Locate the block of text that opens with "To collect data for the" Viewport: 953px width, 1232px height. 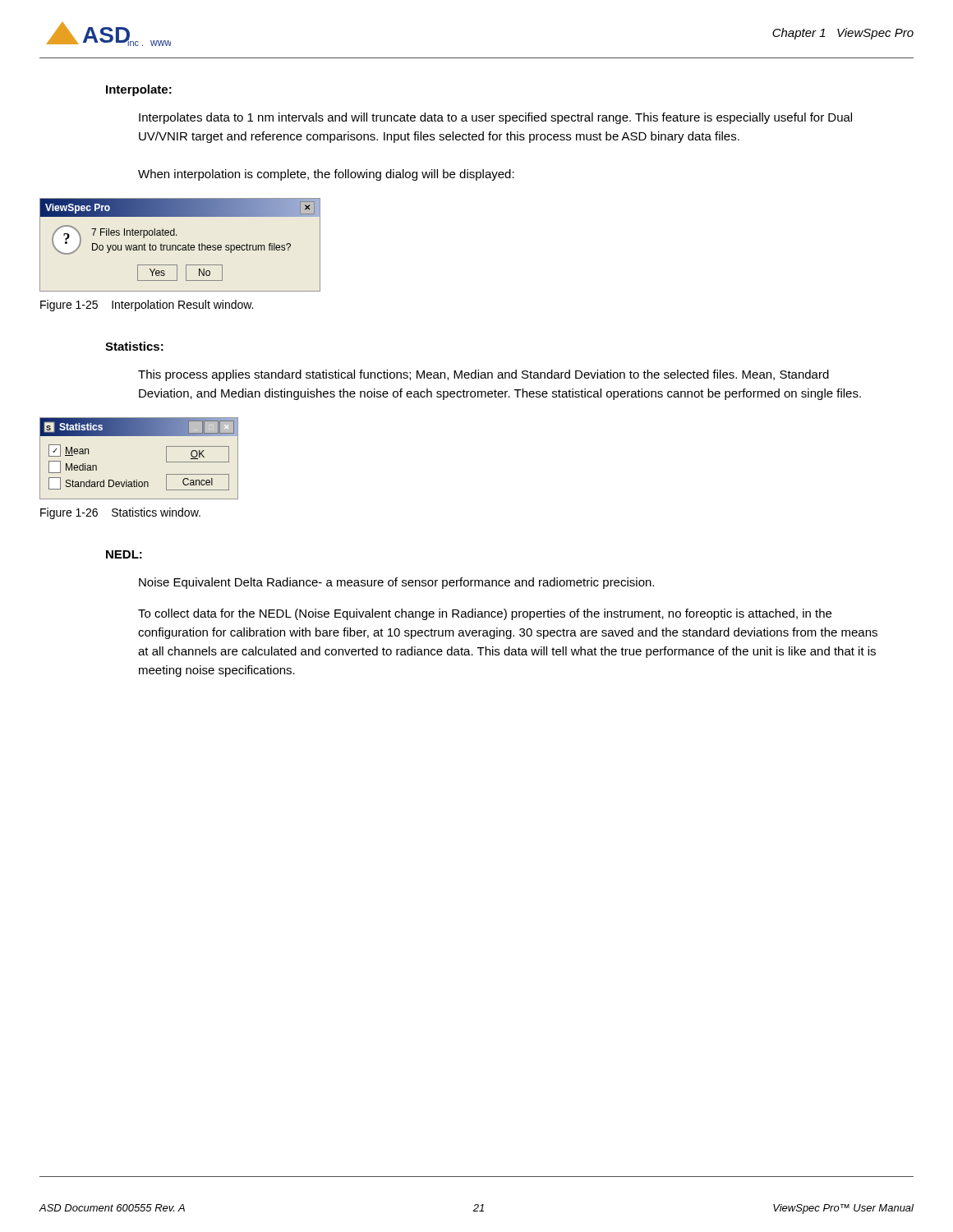[x=508, y=641]
